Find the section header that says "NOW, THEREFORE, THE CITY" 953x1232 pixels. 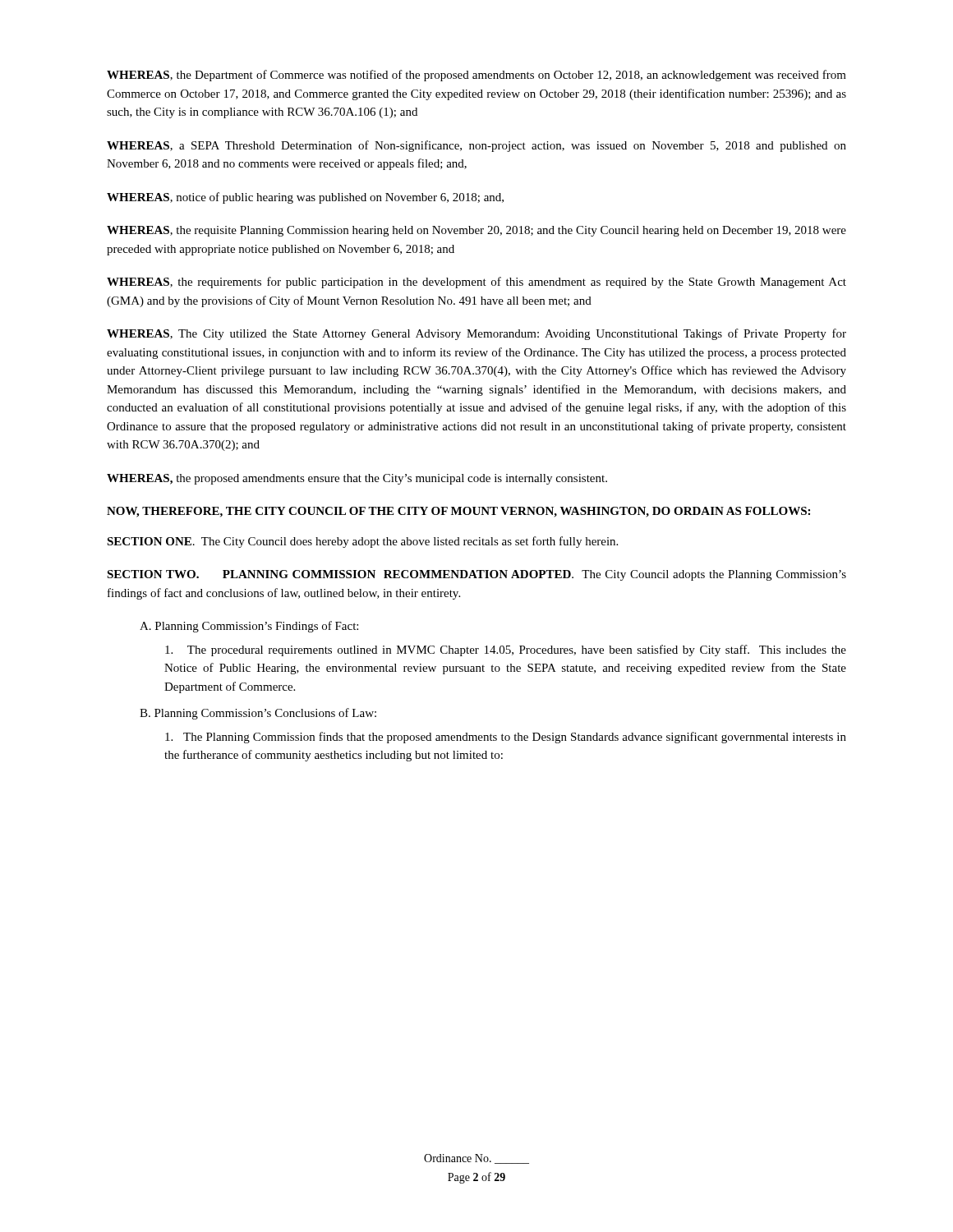(459, 511)
